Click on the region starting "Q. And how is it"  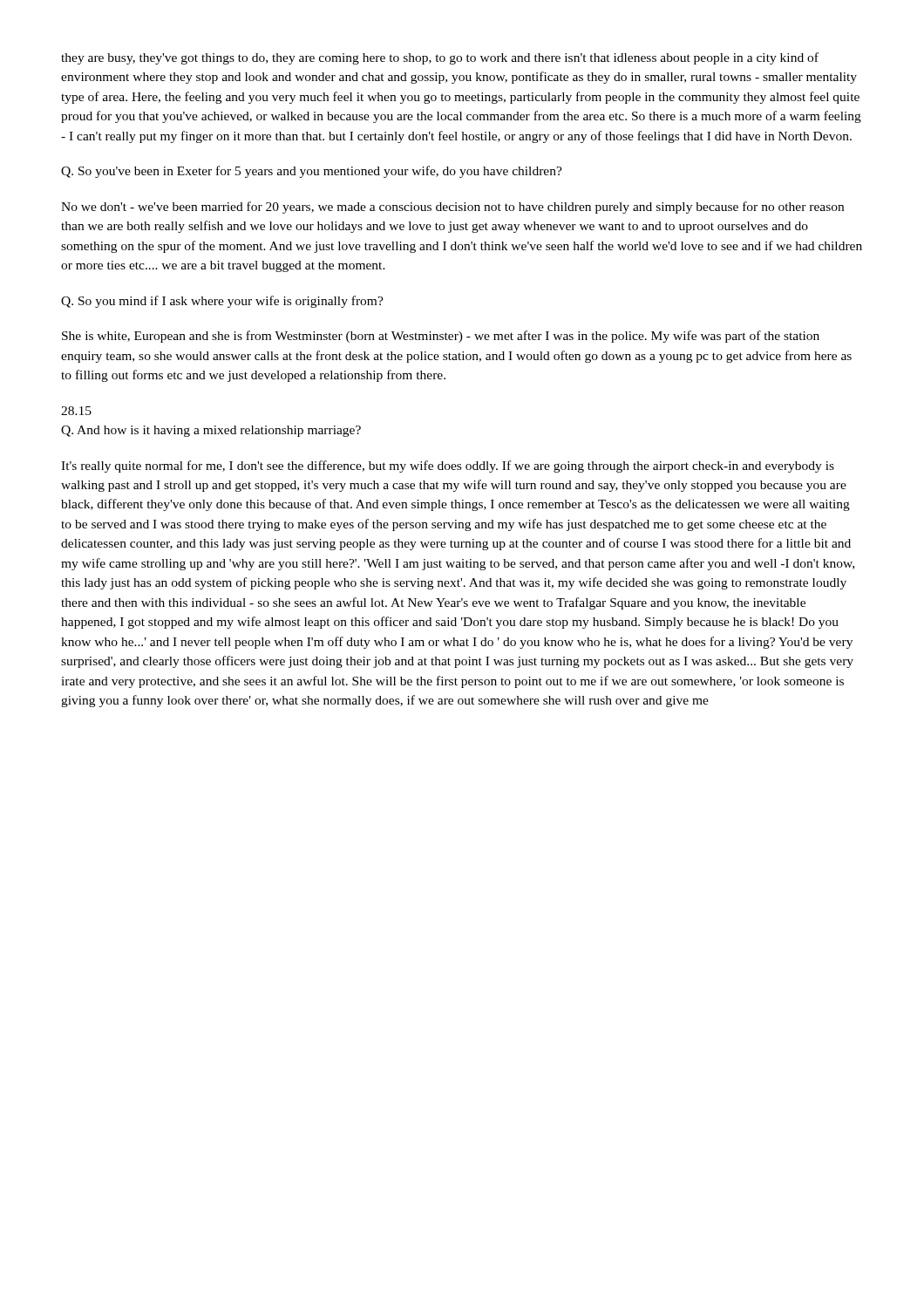click(211, 429)
